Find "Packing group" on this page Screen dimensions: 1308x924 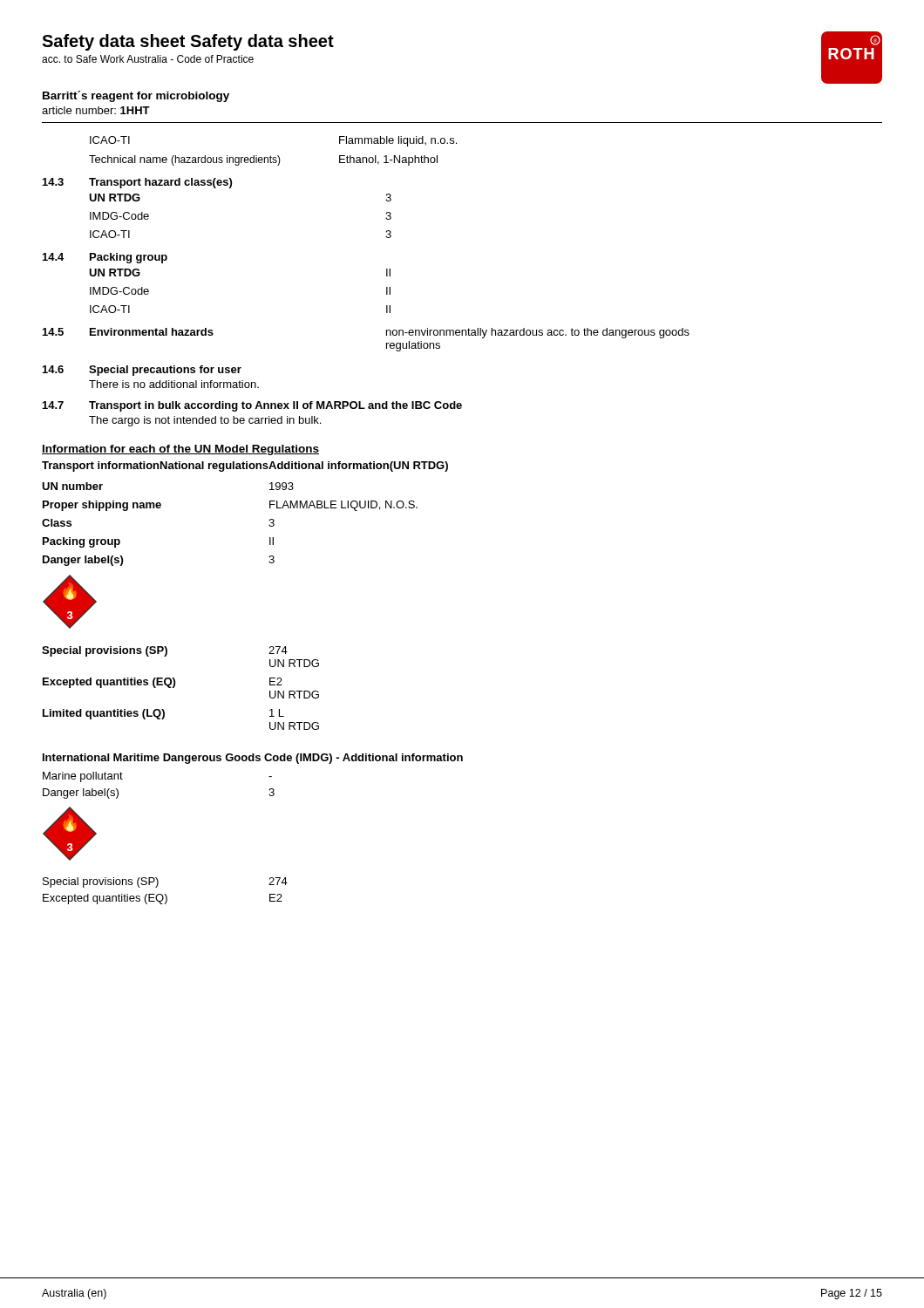coord(128,257)
